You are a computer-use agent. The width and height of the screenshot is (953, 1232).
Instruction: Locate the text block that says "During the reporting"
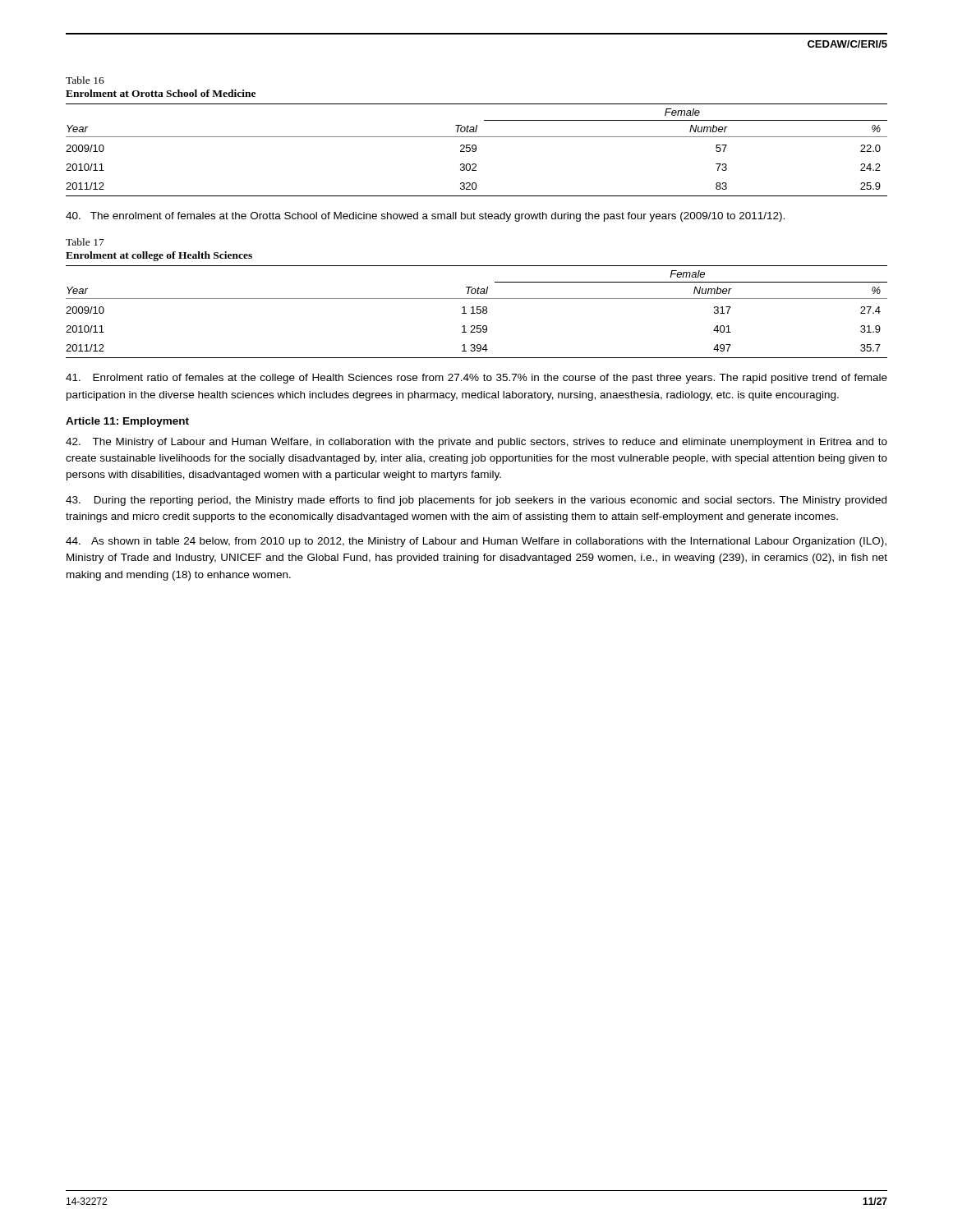pyautogui.click(x=476, y=508)
